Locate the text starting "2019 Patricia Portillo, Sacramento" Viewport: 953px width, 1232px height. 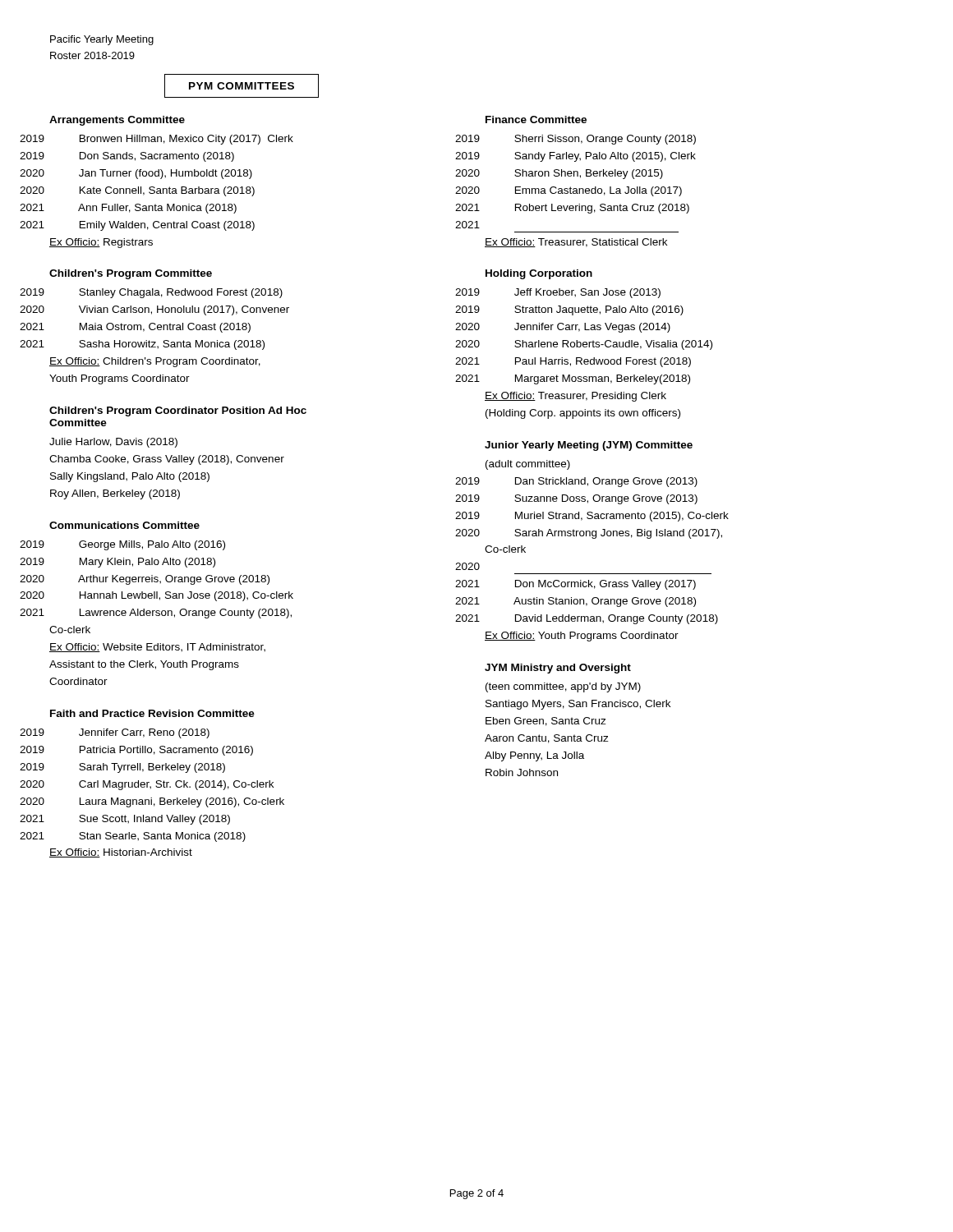(x=151, y=750)
